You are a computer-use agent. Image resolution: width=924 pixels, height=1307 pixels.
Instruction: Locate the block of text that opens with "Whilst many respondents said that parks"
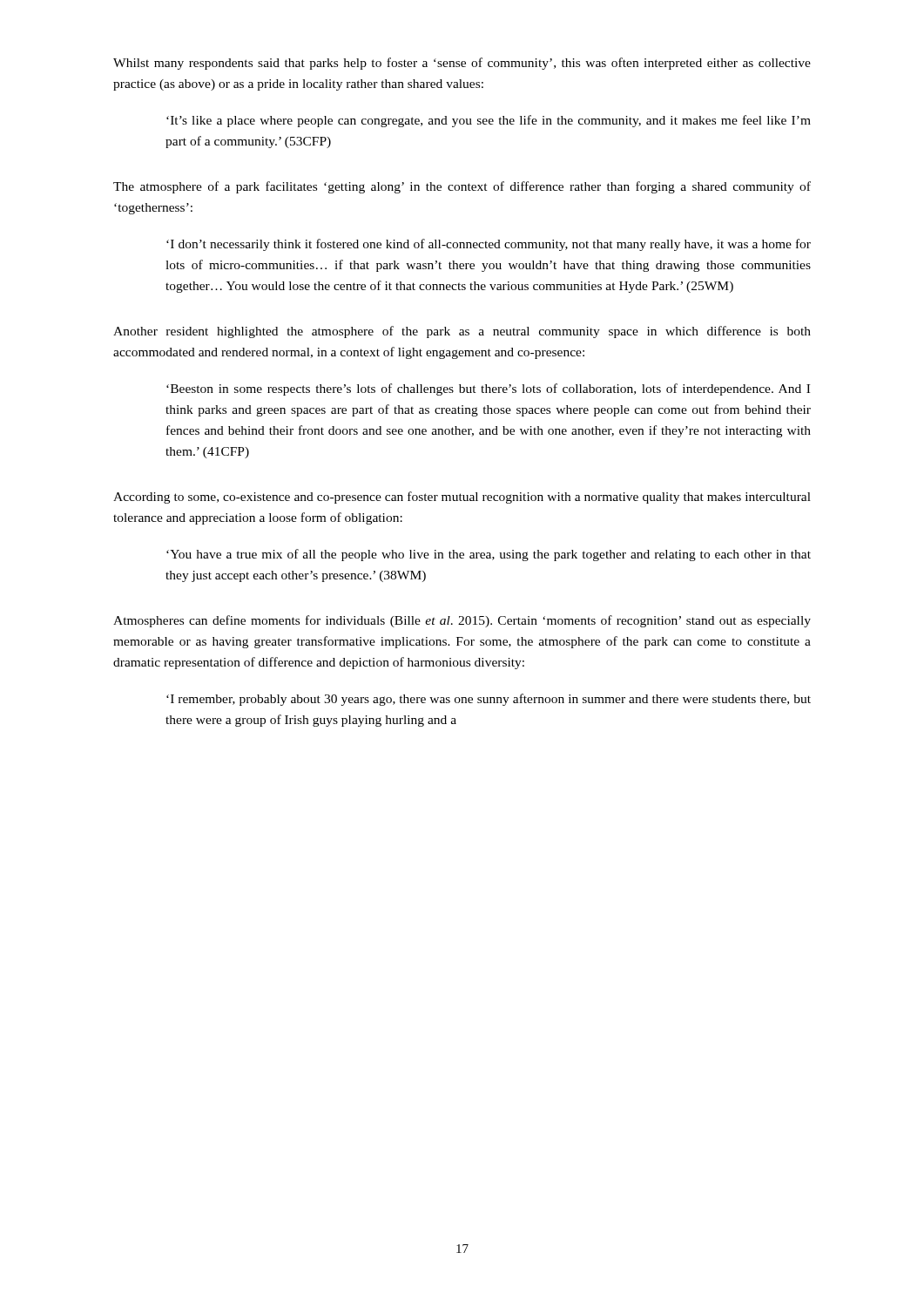pos(462,73)
